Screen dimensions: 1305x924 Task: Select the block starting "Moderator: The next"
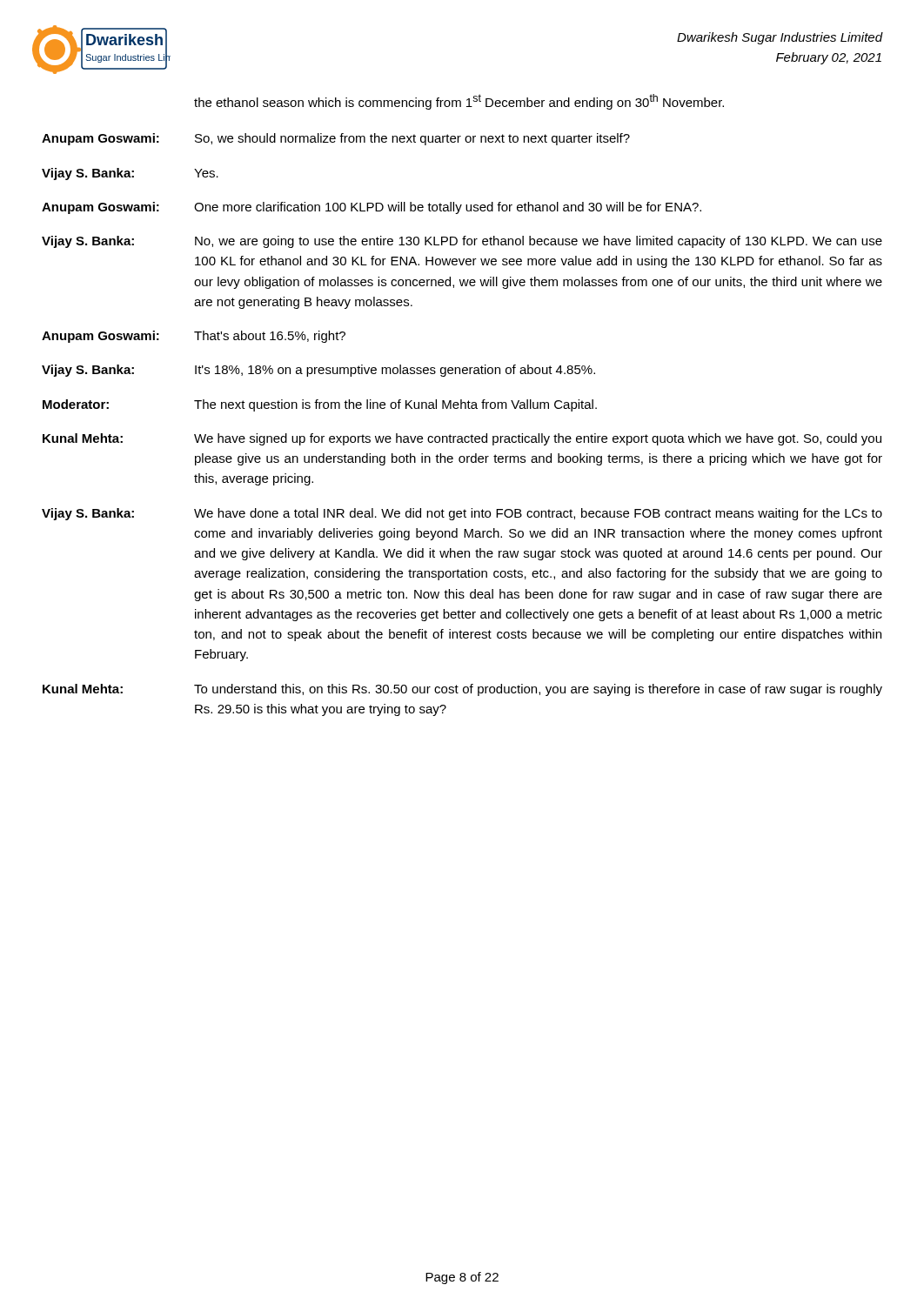pyautogui.click(x=462, y=404)
